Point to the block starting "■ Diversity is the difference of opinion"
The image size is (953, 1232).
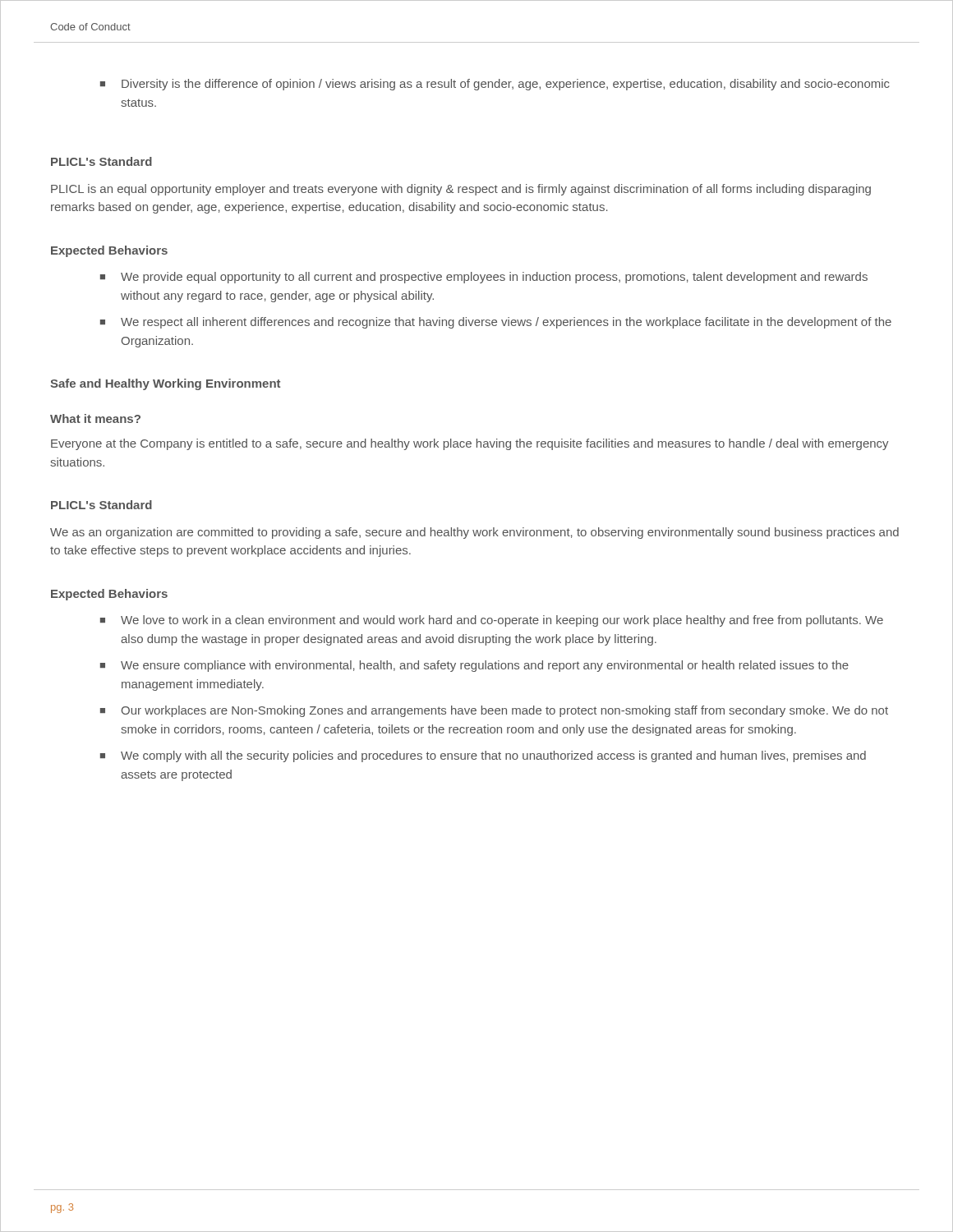tap(501, 93)
